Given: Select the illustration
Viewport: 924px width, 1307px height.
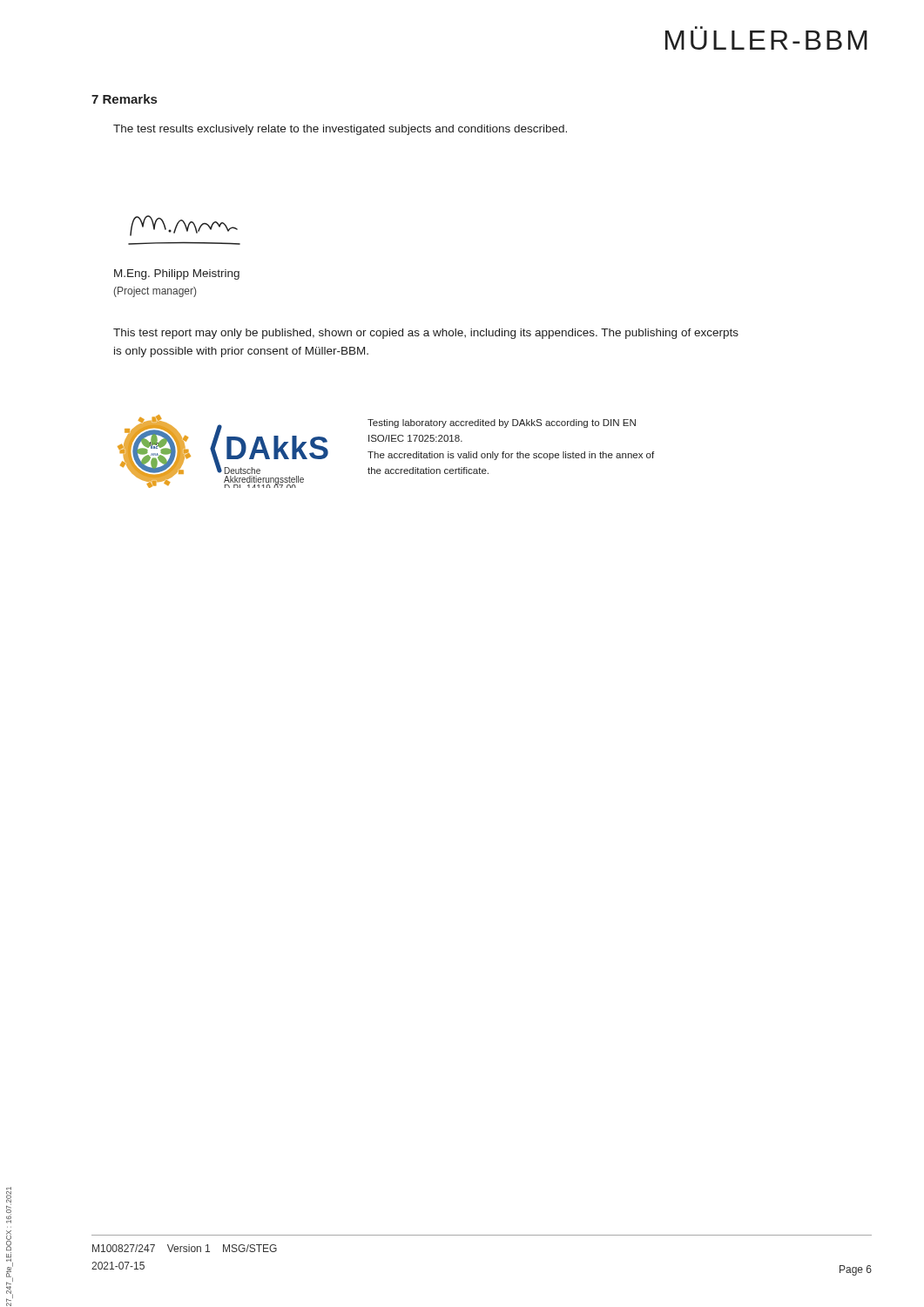Looking at the screenshot, I should [192, 227].
